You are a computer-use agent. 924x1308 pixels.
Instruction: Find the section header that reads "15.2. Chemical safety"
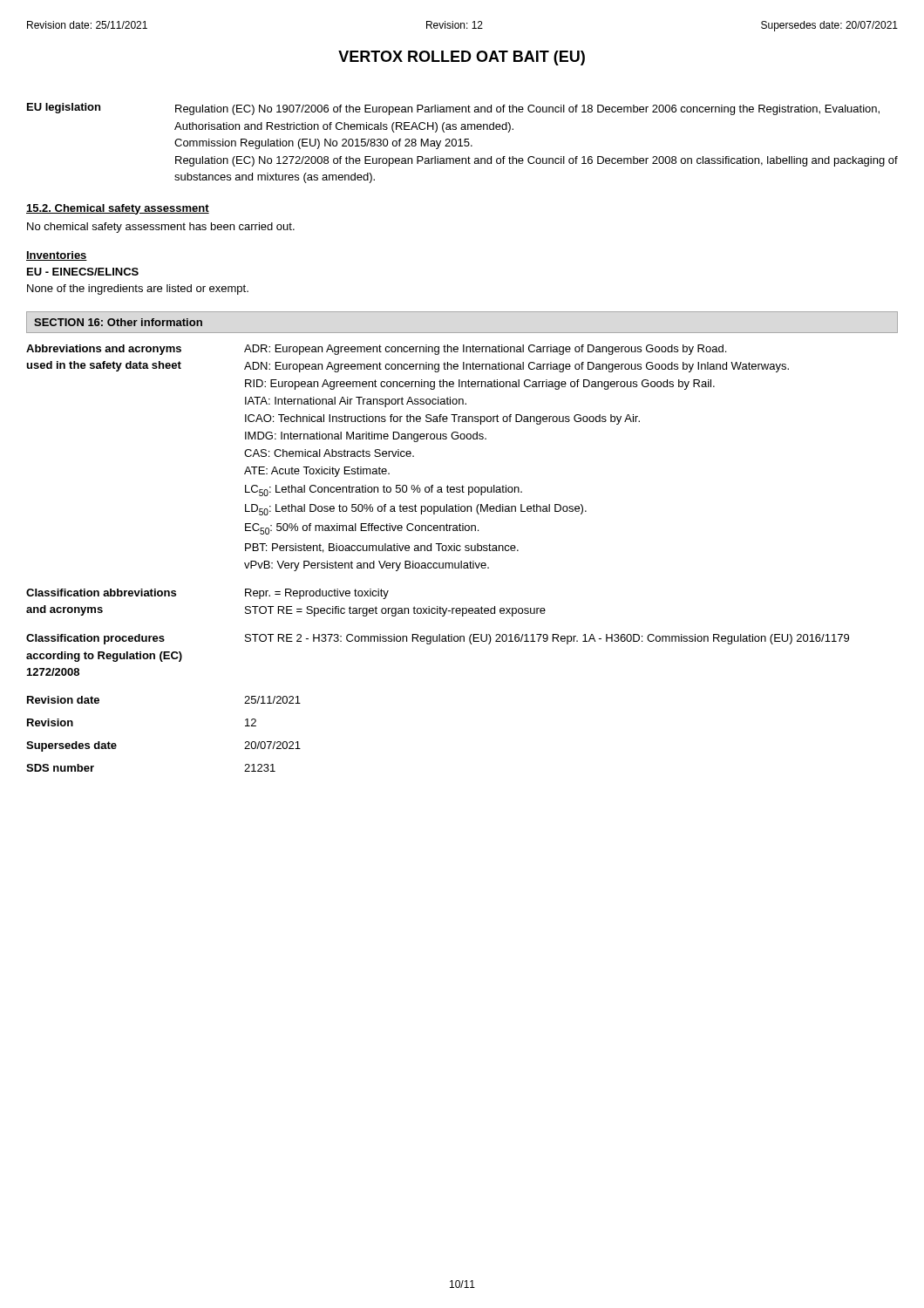(118, 209)
